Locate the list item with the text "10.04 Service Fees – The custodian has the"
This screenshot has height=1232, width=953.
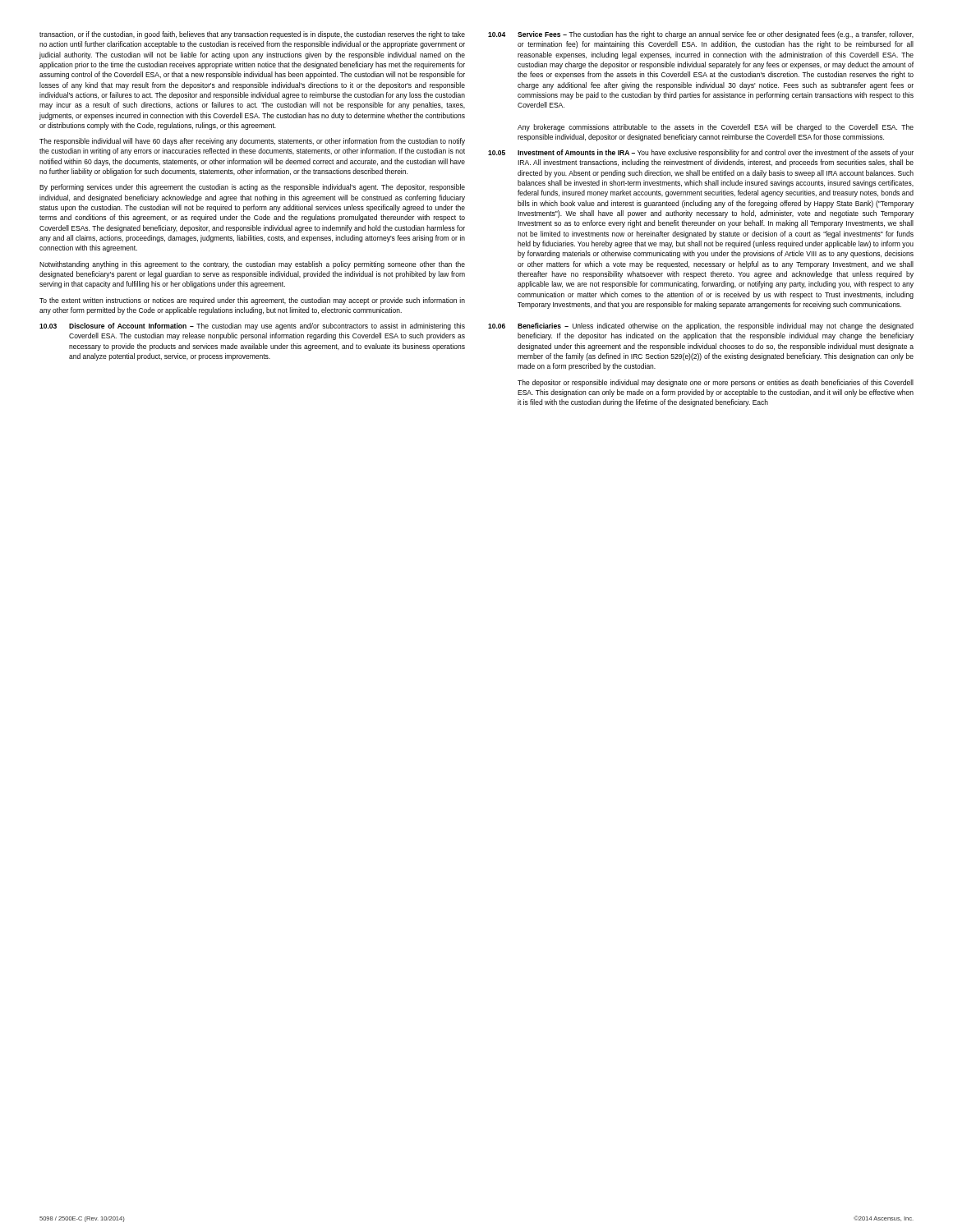[701, 73]
